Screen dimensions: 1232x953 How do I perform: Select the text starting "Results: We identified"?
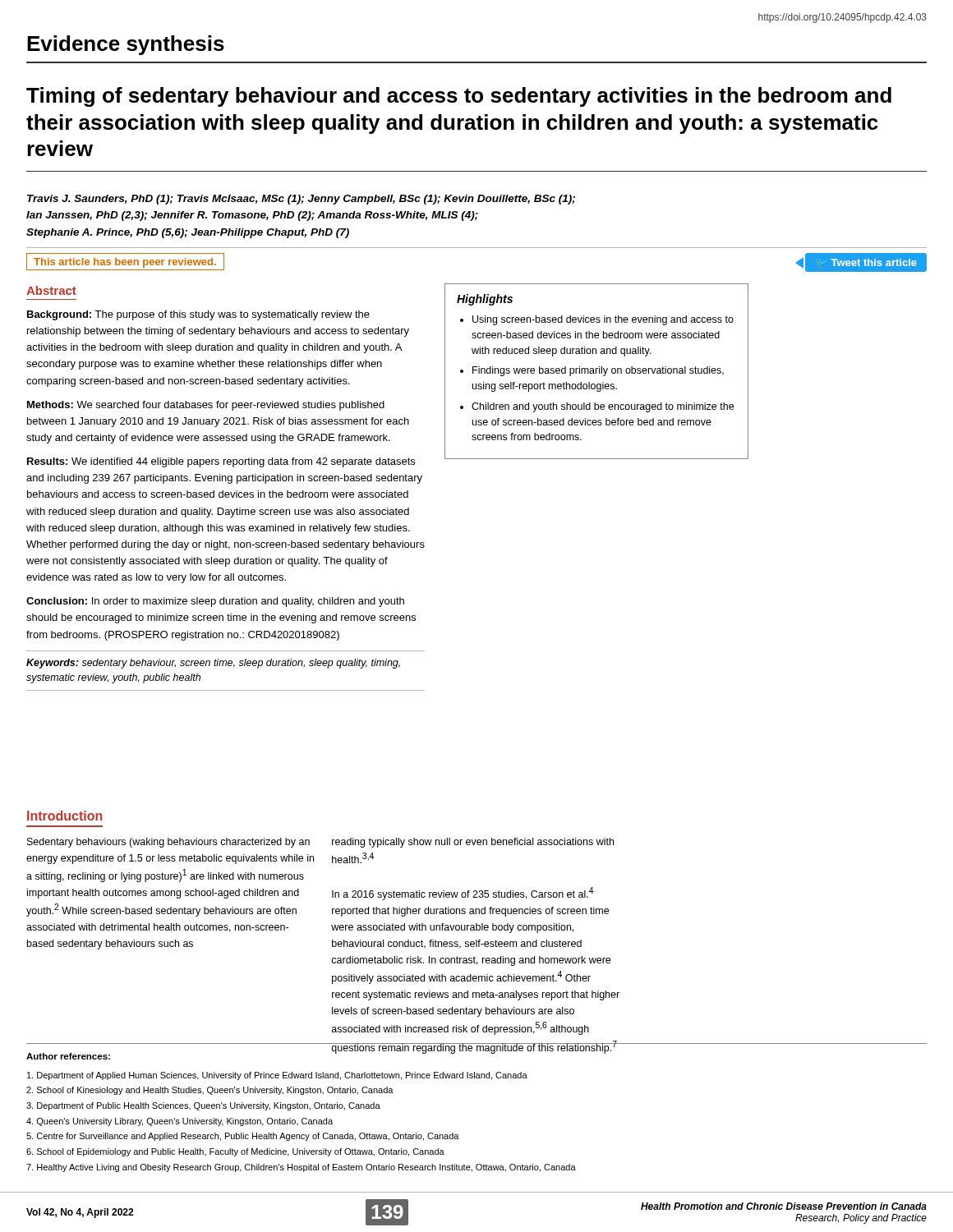point(226,520)
